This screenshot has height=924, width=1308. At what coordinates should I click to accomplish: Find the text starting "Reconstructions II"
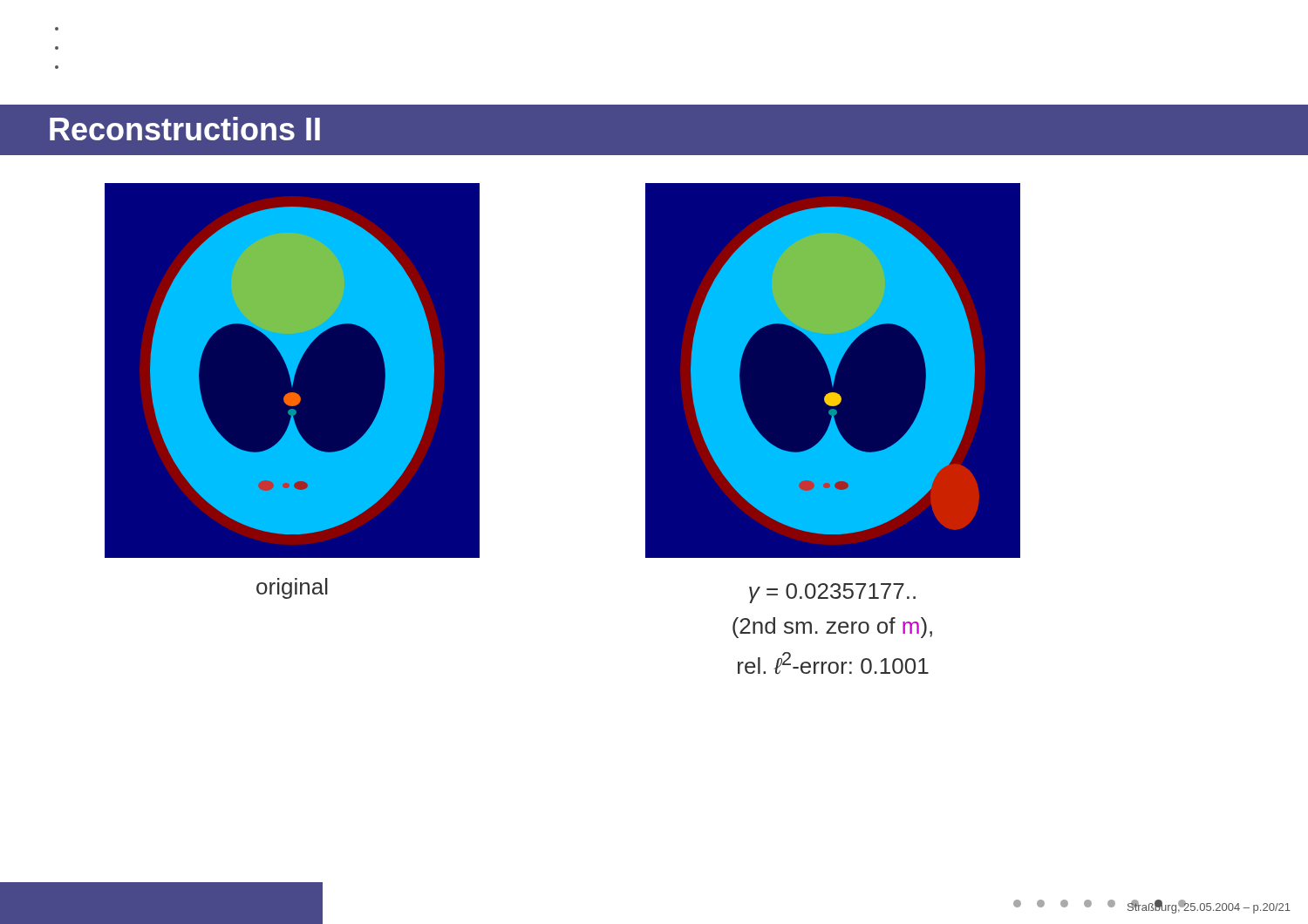tap(185, 130)
